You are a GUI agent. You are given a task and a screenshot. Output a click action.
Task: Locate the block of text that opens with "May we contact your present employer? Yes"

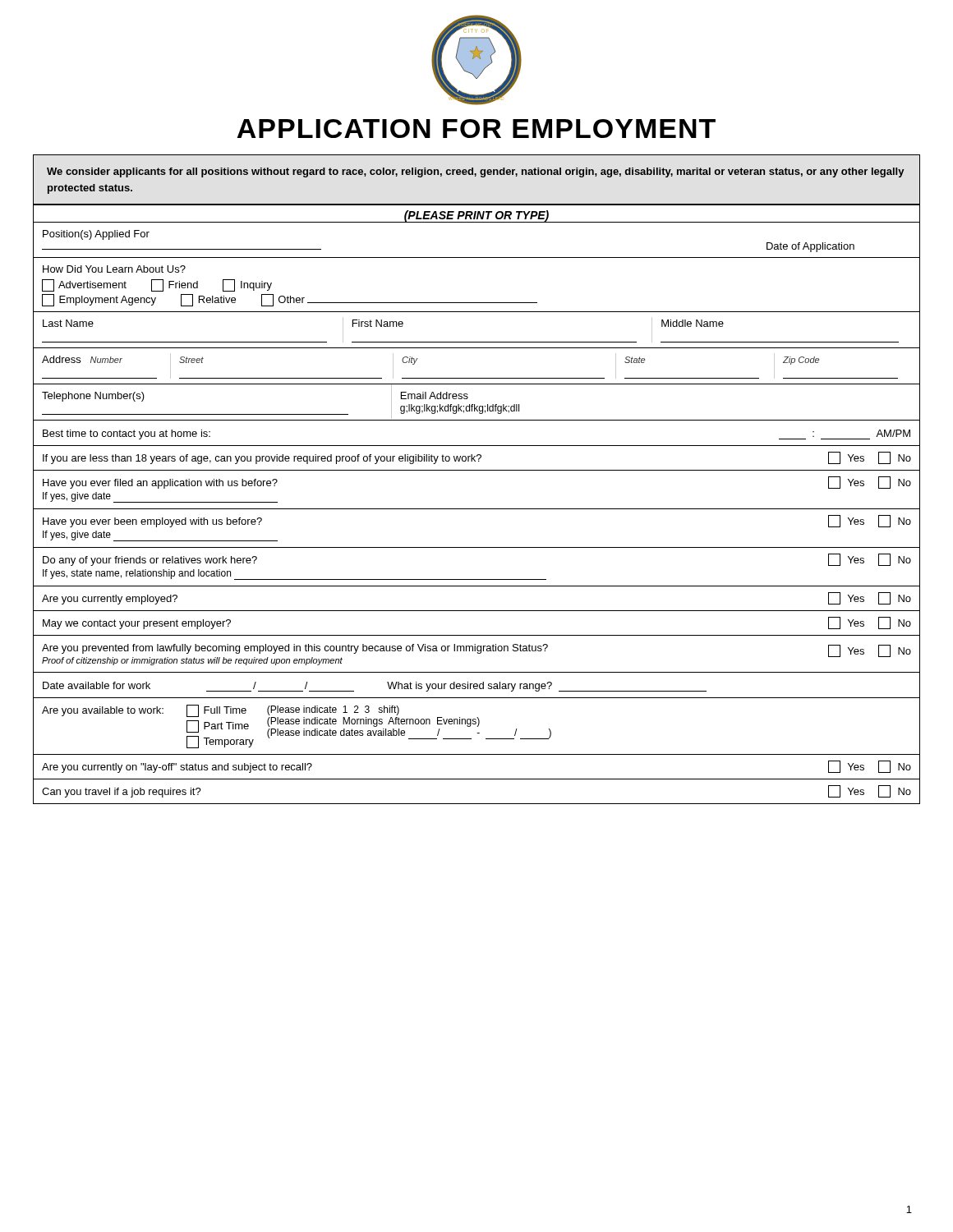point(476,623)
